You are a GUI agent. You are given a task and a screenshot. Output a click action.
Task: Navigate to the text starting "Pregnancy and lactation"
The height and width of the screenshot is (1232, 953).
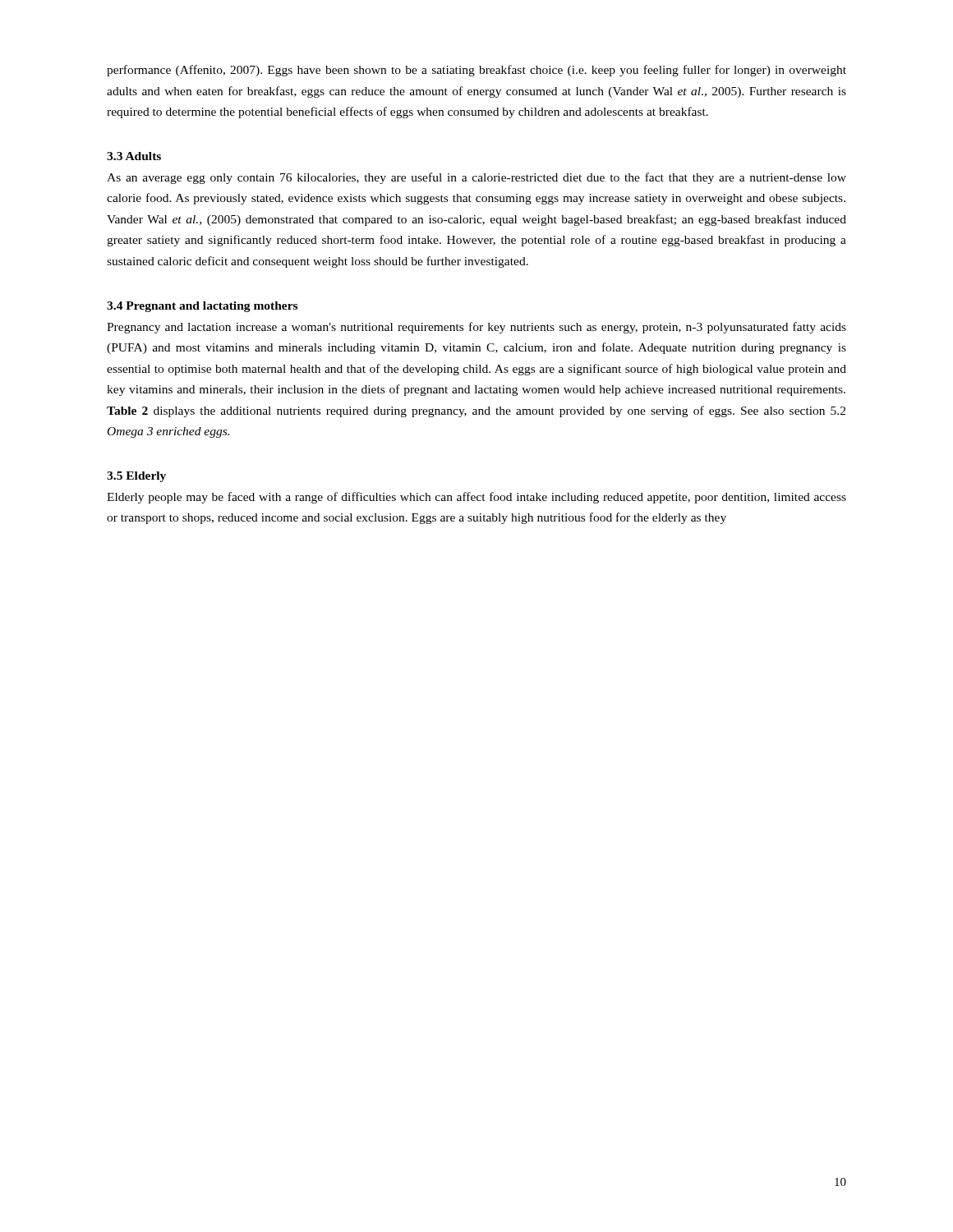tap(476, 379)
